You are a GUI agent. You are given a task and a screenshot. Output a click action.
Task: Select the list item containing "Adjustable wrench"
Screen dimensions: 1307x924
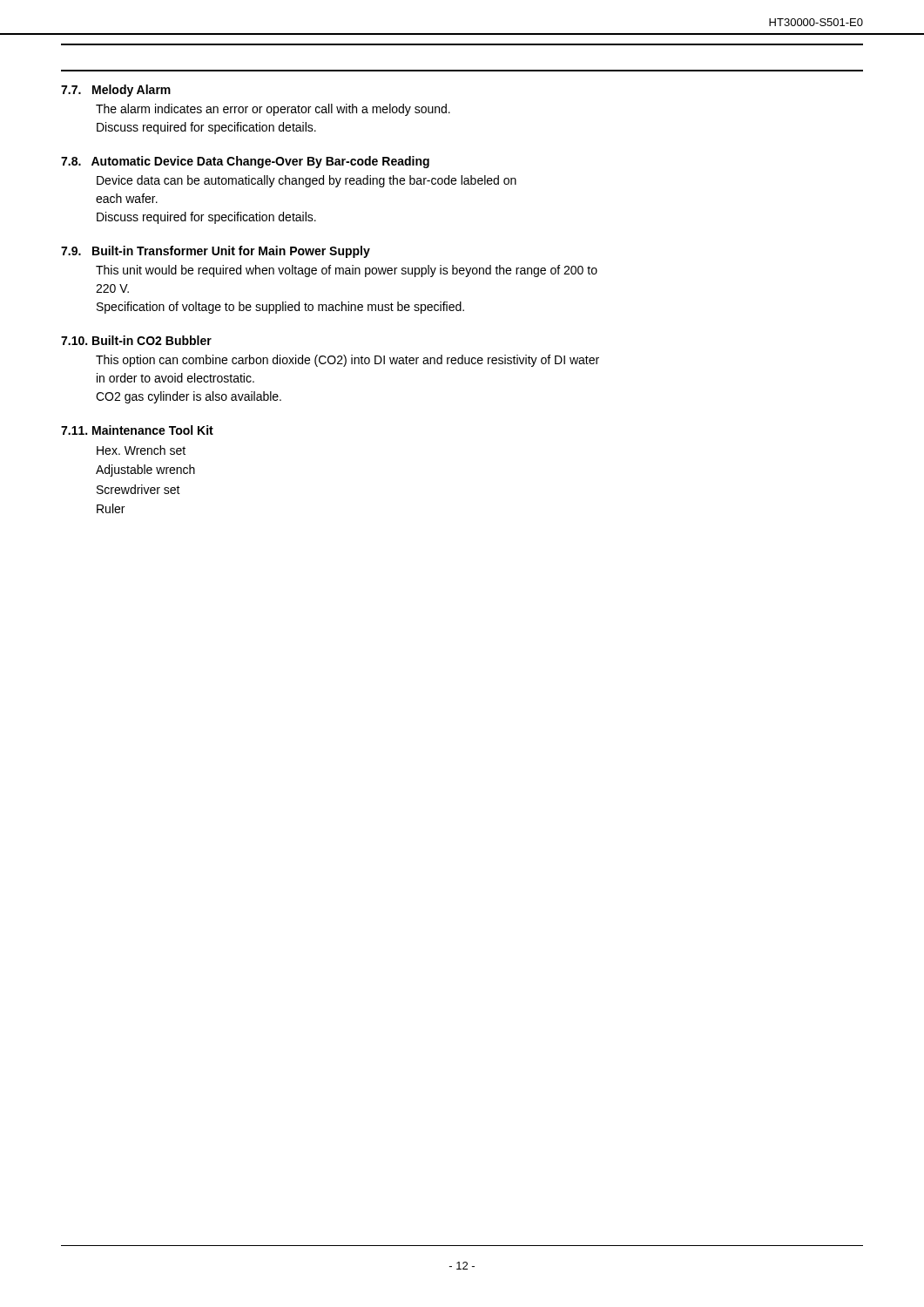click(146, 470)
